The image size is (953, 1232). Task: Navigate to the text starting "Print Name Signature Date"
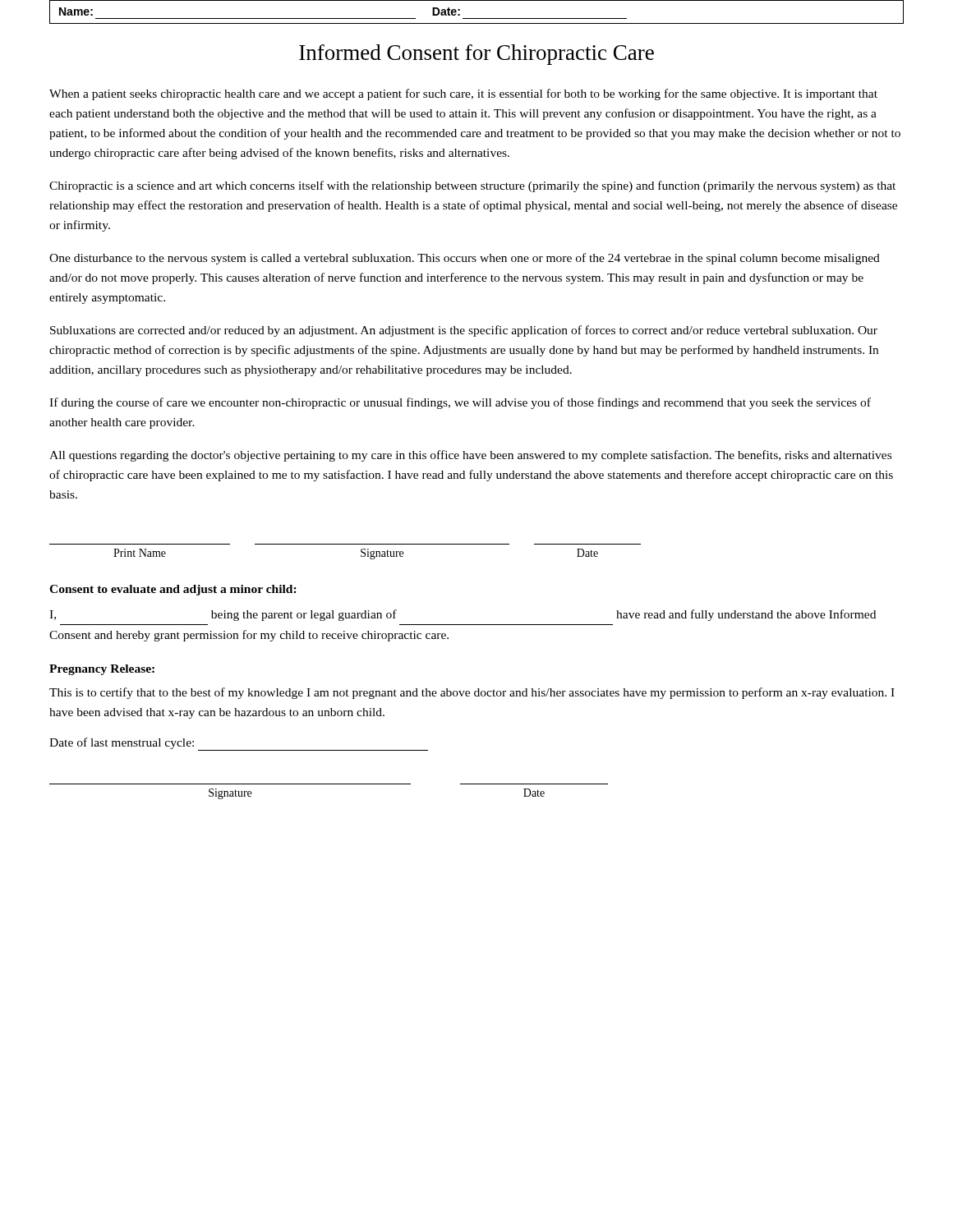pyautogui.click(x=345, y=545)
